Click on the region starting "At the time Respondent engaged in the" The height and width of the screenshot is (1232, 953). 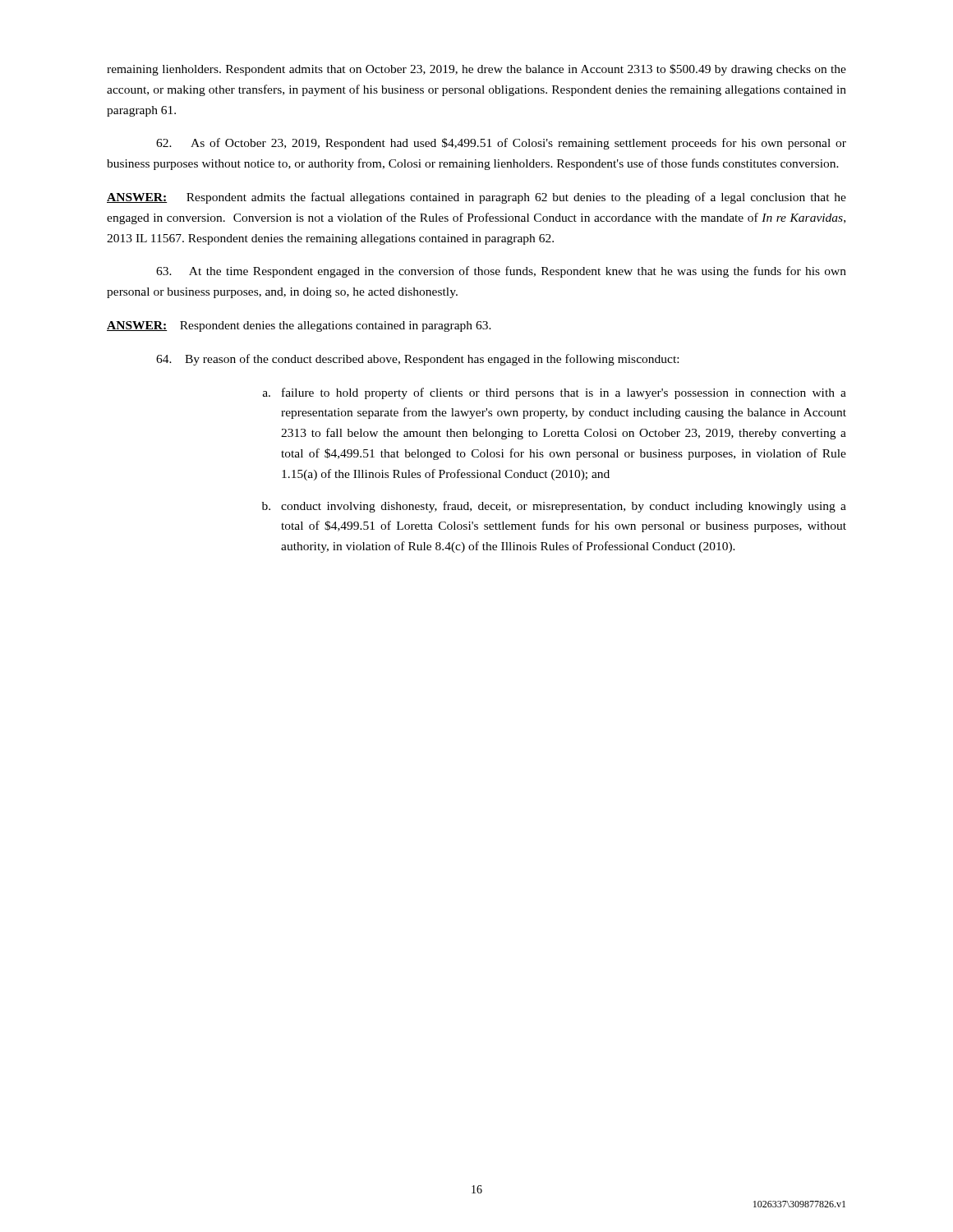tap(476, 281)
